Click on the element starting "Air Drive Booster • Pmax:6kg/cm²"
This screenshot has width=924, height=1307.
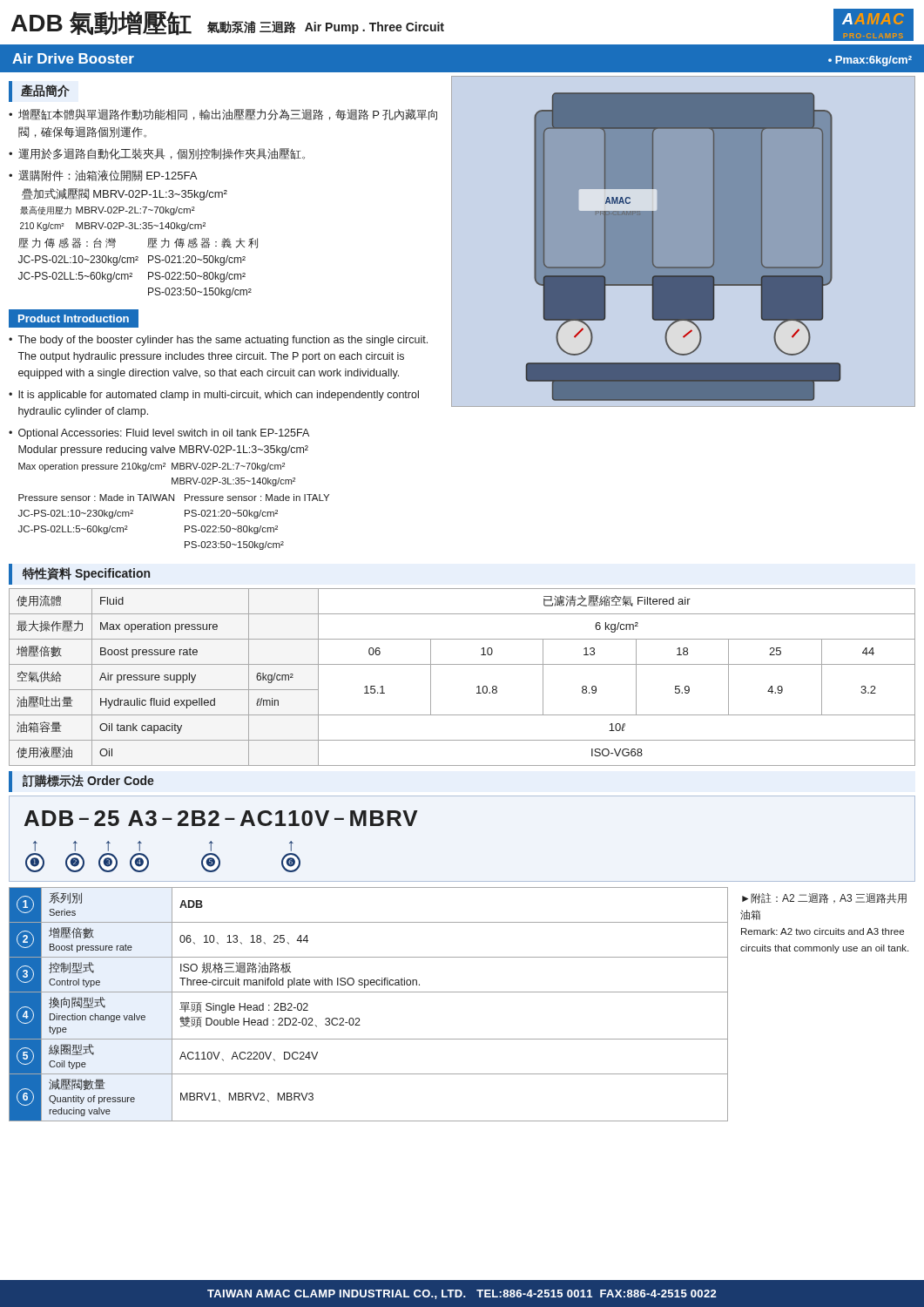[70, 60]
